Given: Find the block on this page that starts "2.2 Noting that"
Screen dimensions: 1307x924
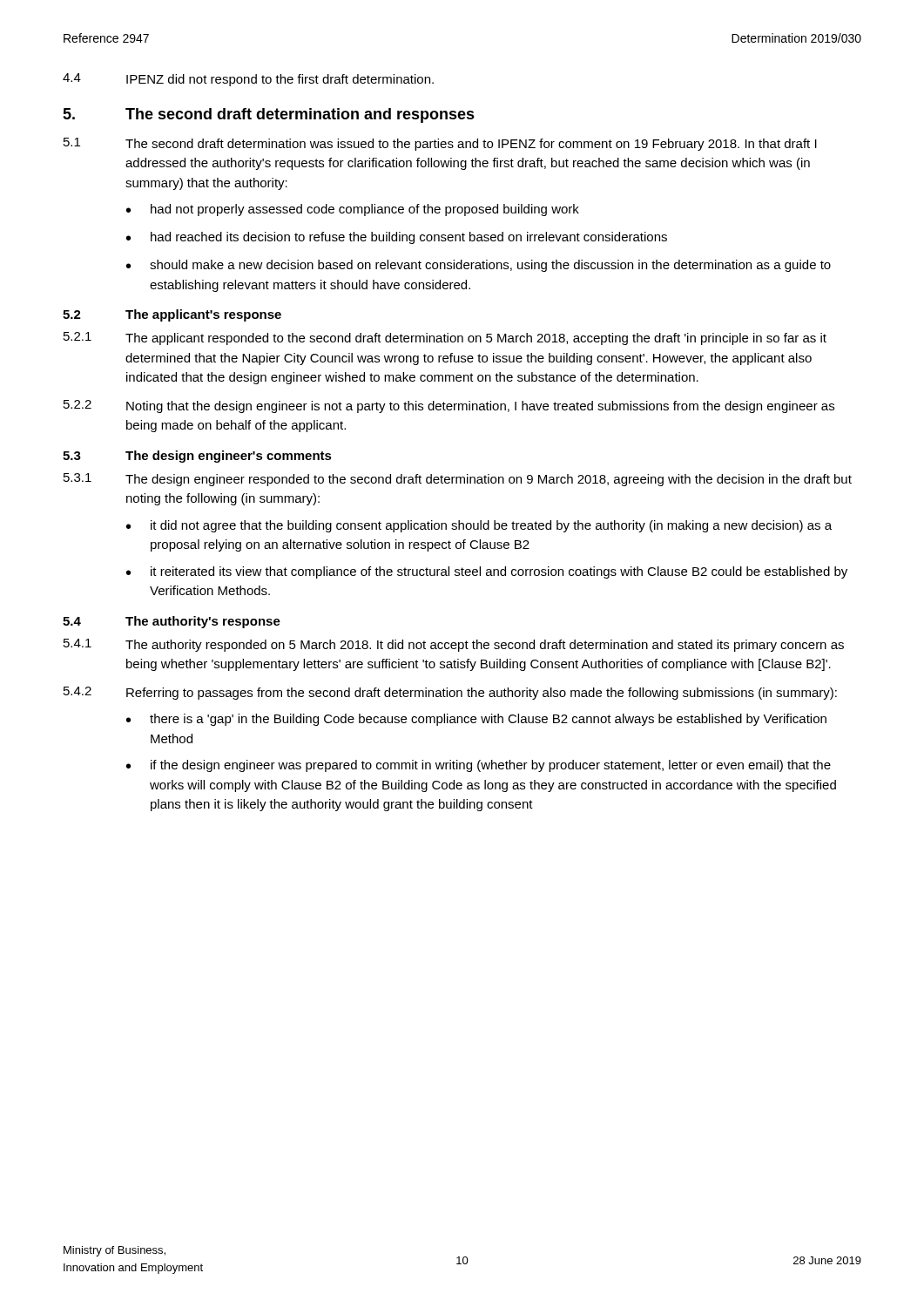Looking at the screenshot, I should point(462,416).
